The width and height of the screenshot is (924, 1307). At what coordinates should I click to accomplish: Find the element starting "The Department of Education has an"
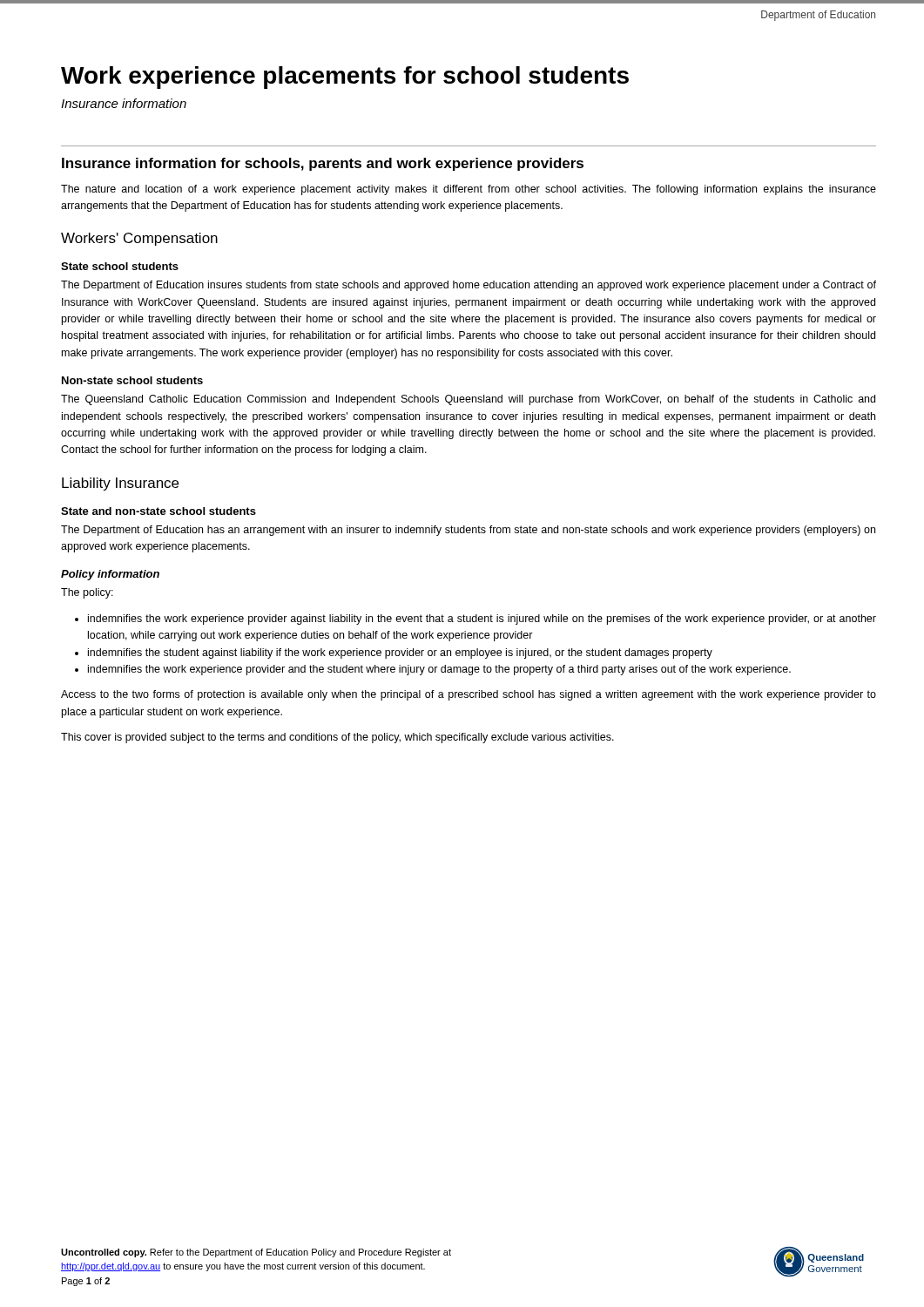pos(469,539)
